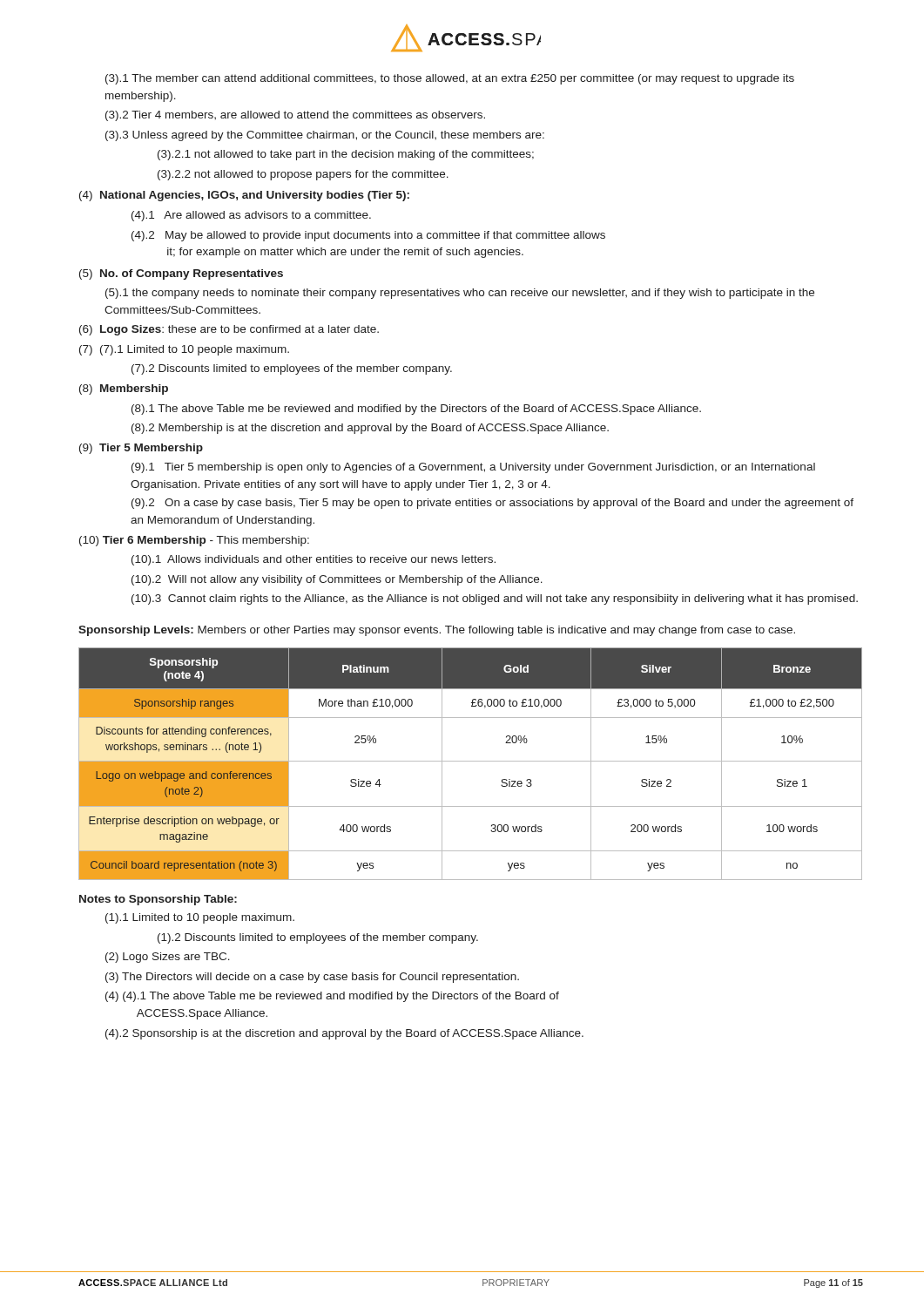Find the list item containing "(10) Tier 6 Membership"

194,539
